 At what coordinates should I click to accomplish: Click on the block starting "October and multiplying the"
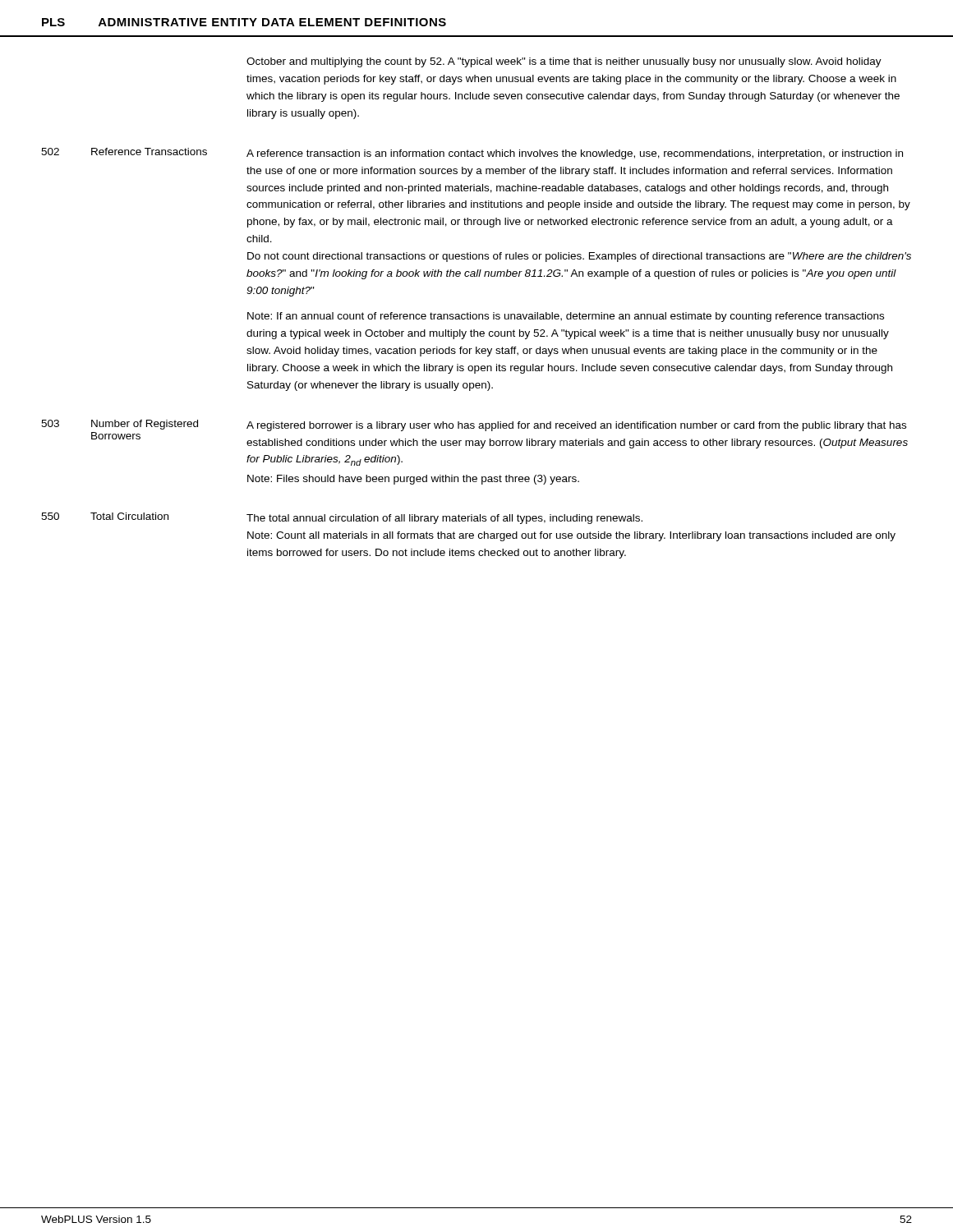pyautogui.click(x=476, y=92)
